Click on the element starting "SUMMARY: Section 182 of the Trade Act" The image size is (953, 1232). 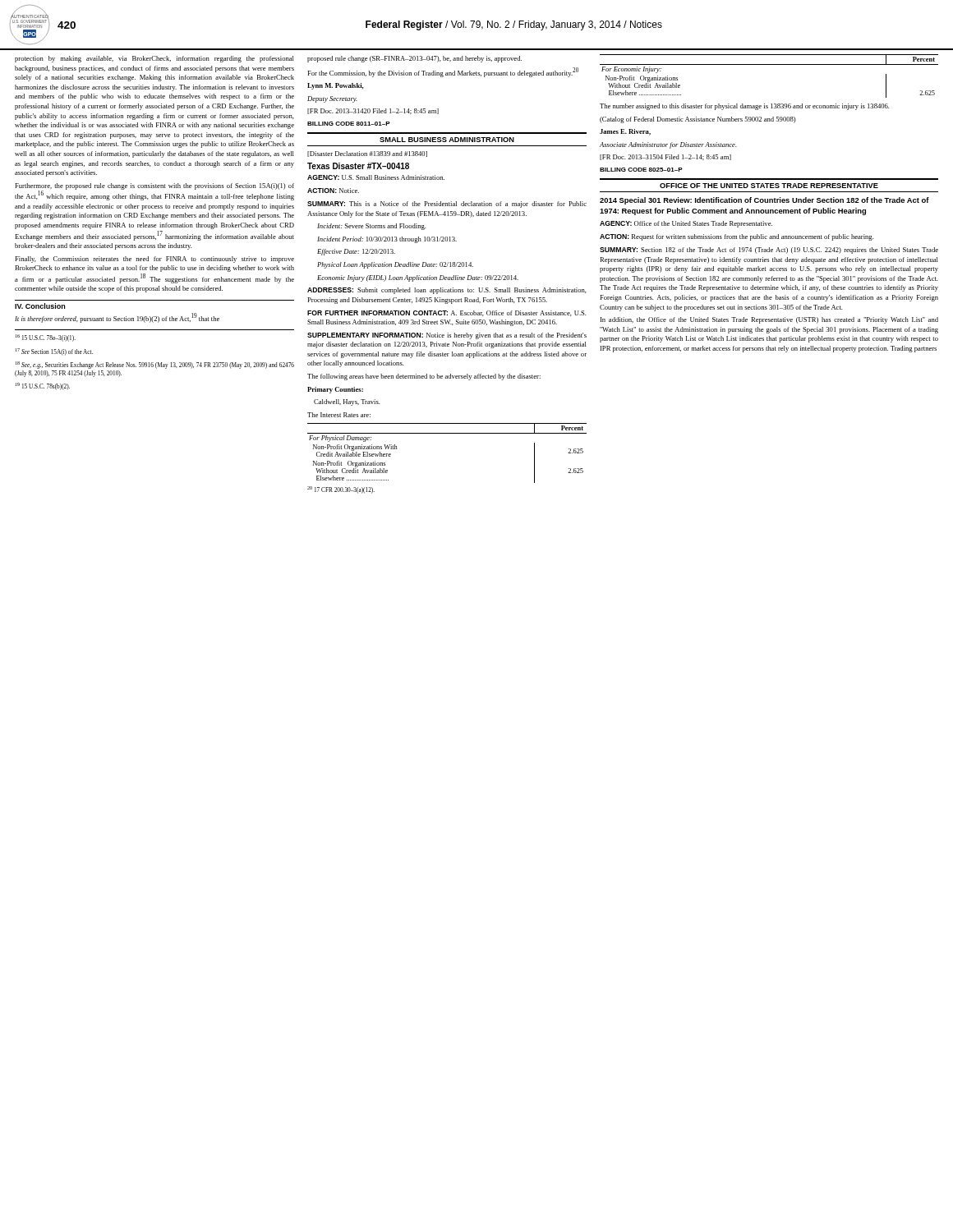769,279
